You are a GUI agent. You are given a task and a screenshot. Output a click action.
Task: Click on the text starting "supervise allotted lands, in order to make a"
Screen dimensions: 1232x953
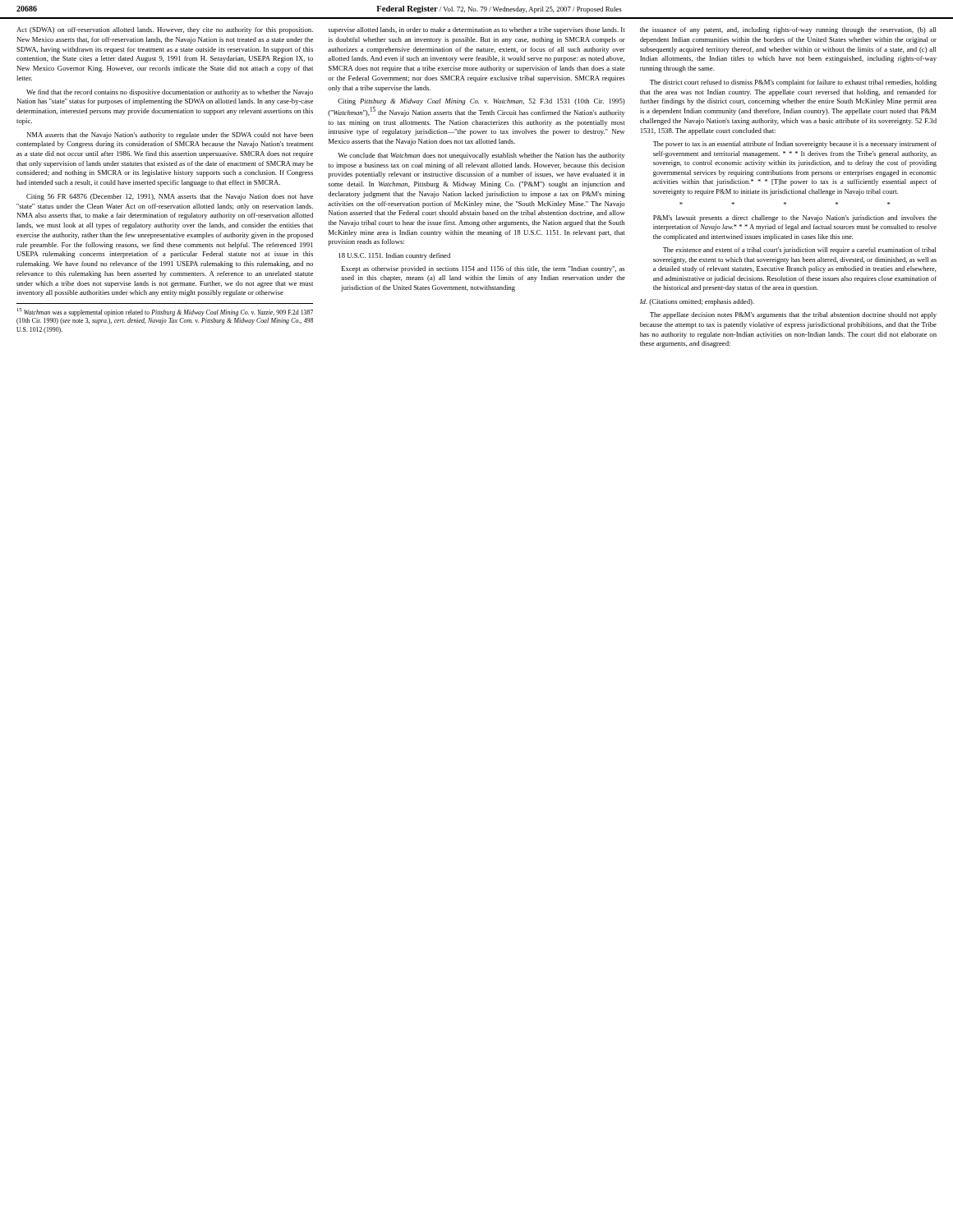(476, 59)
